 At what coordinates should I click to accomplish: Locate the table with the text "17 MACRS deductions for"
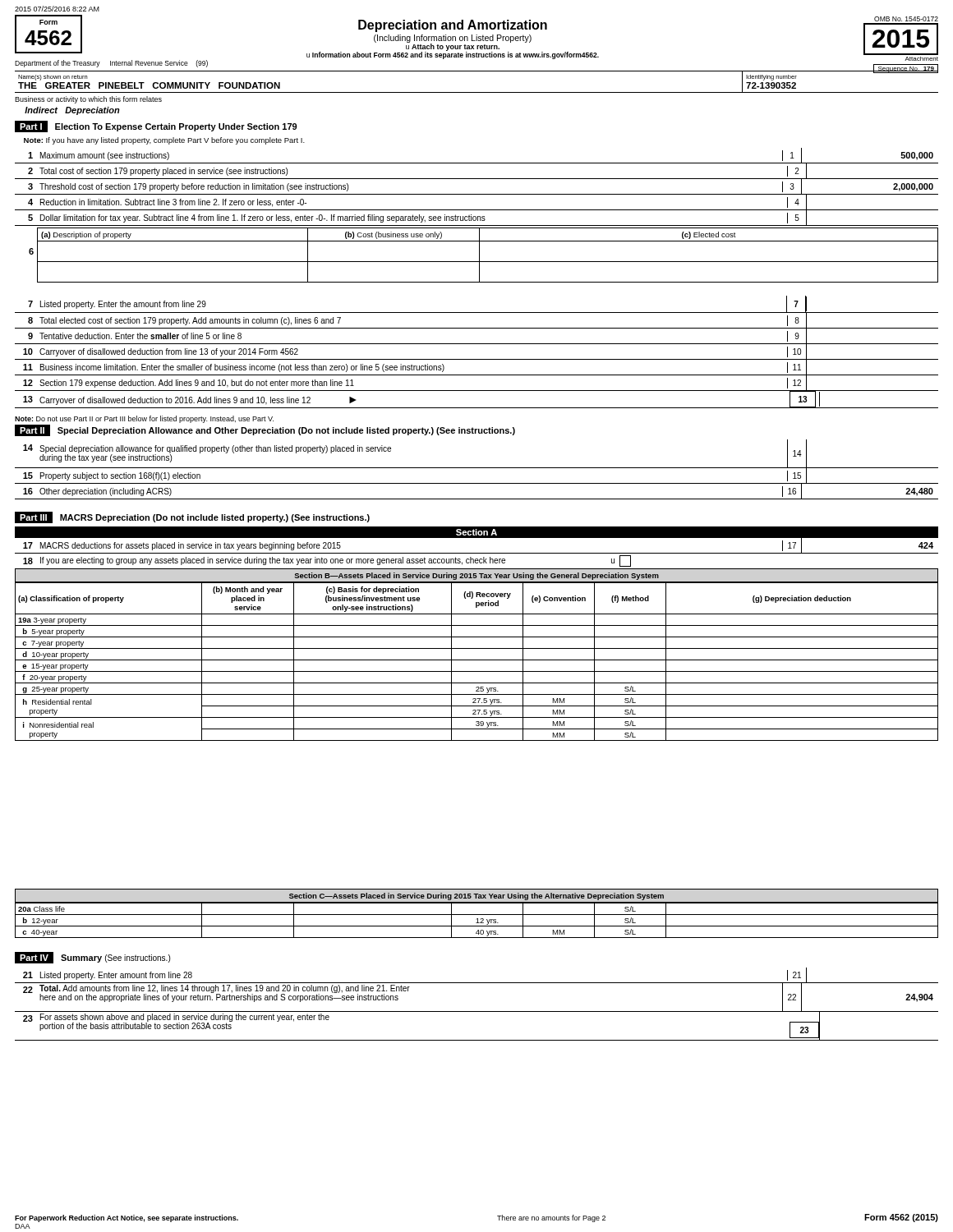tap(476, 554)
